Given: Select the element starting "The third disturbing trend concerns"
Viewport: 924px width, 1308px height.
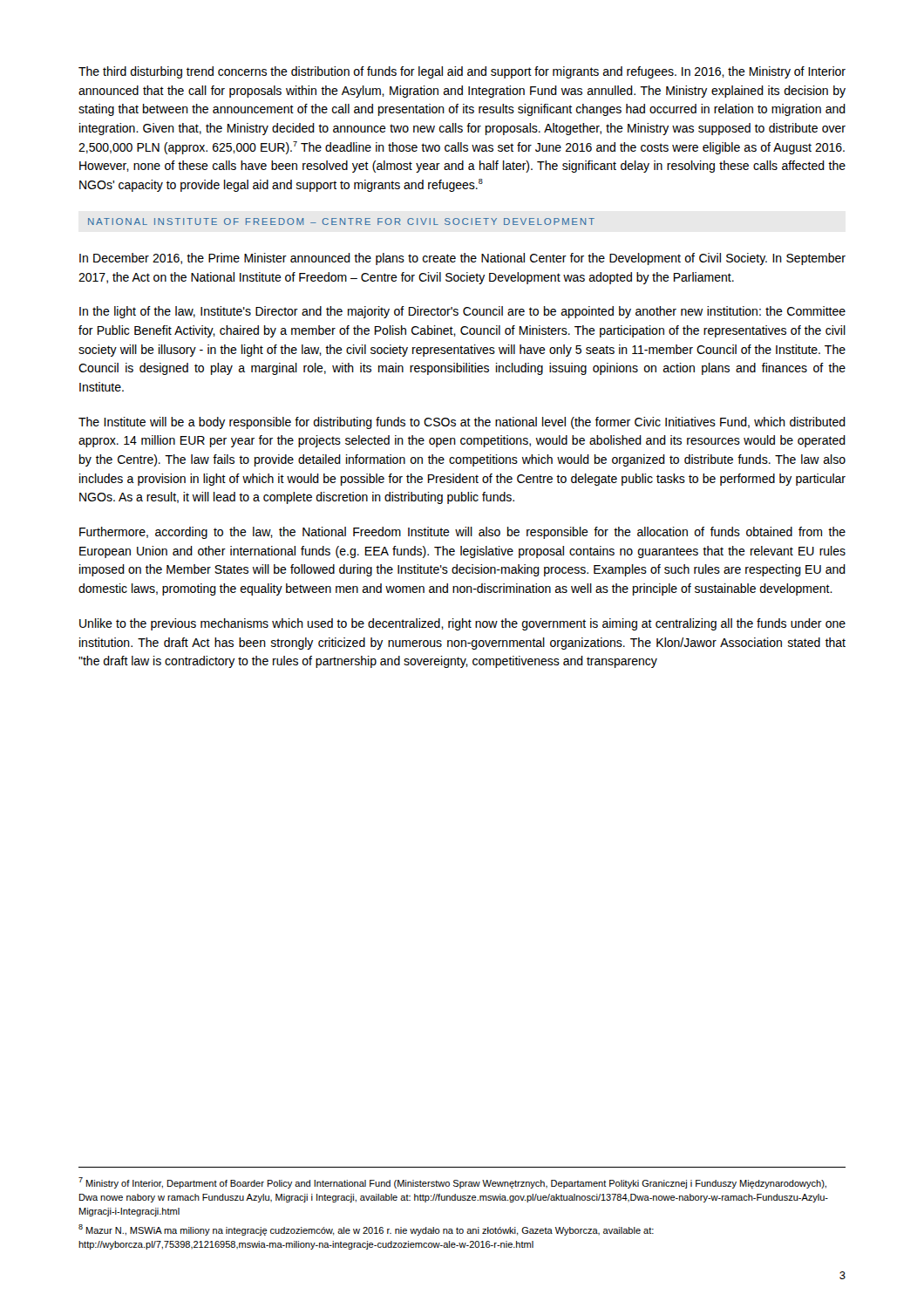Looking at the screenshot, I should coord(462,128).
